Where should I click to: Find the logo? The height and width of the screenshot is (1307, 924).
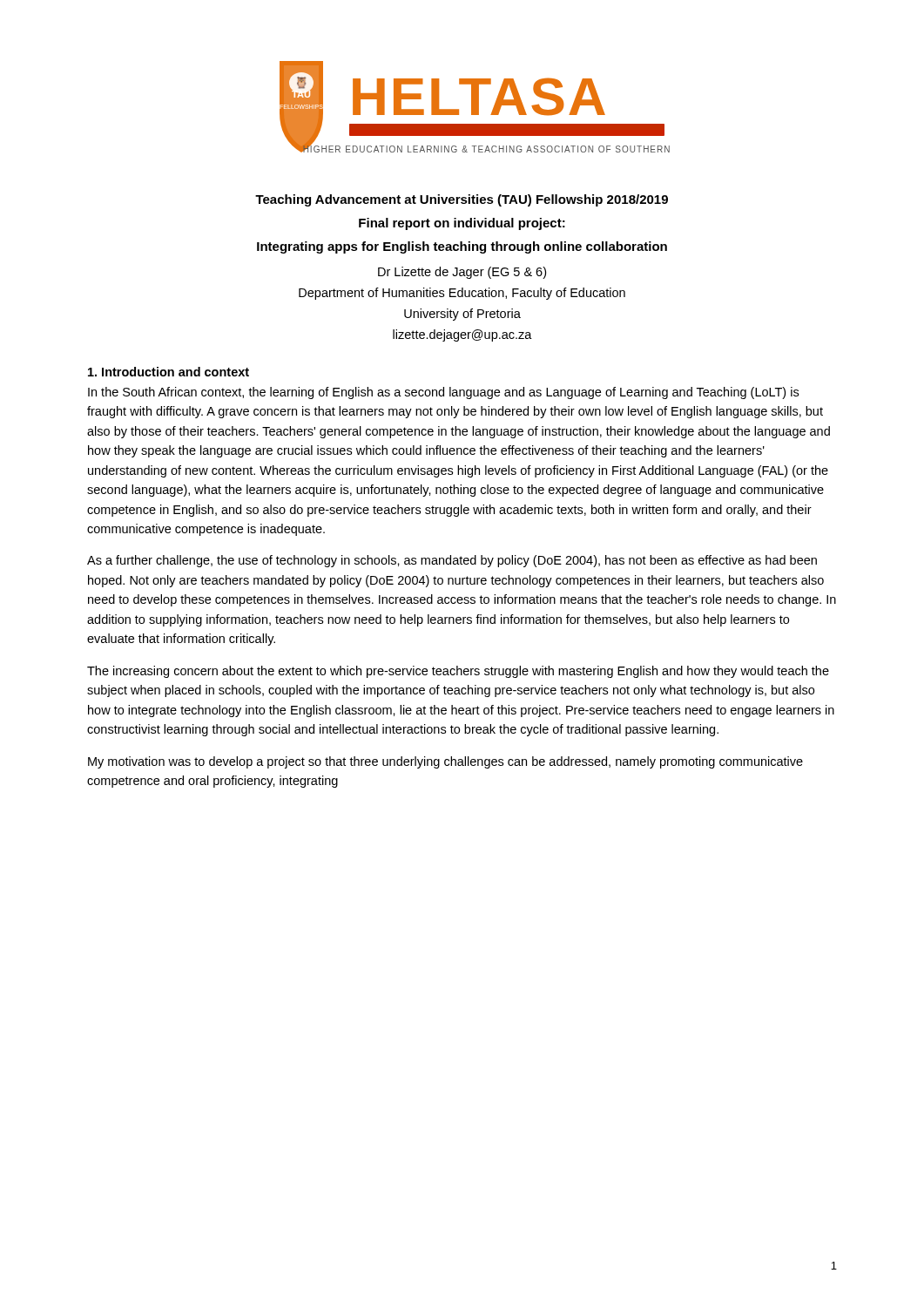tap(462, 109)
